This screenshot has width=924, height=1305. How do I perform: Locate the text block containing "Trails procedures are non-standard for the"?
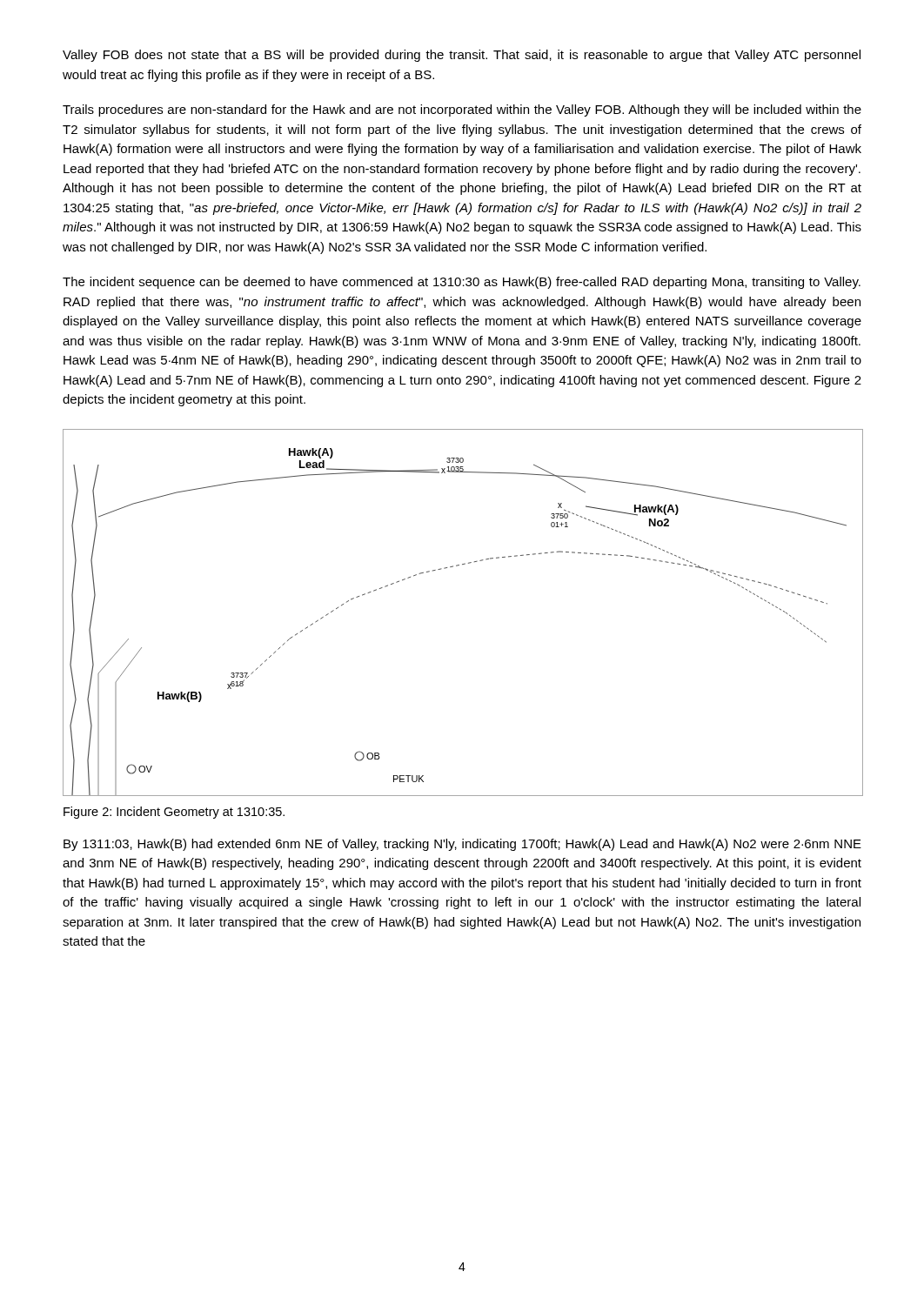point(462,178)
